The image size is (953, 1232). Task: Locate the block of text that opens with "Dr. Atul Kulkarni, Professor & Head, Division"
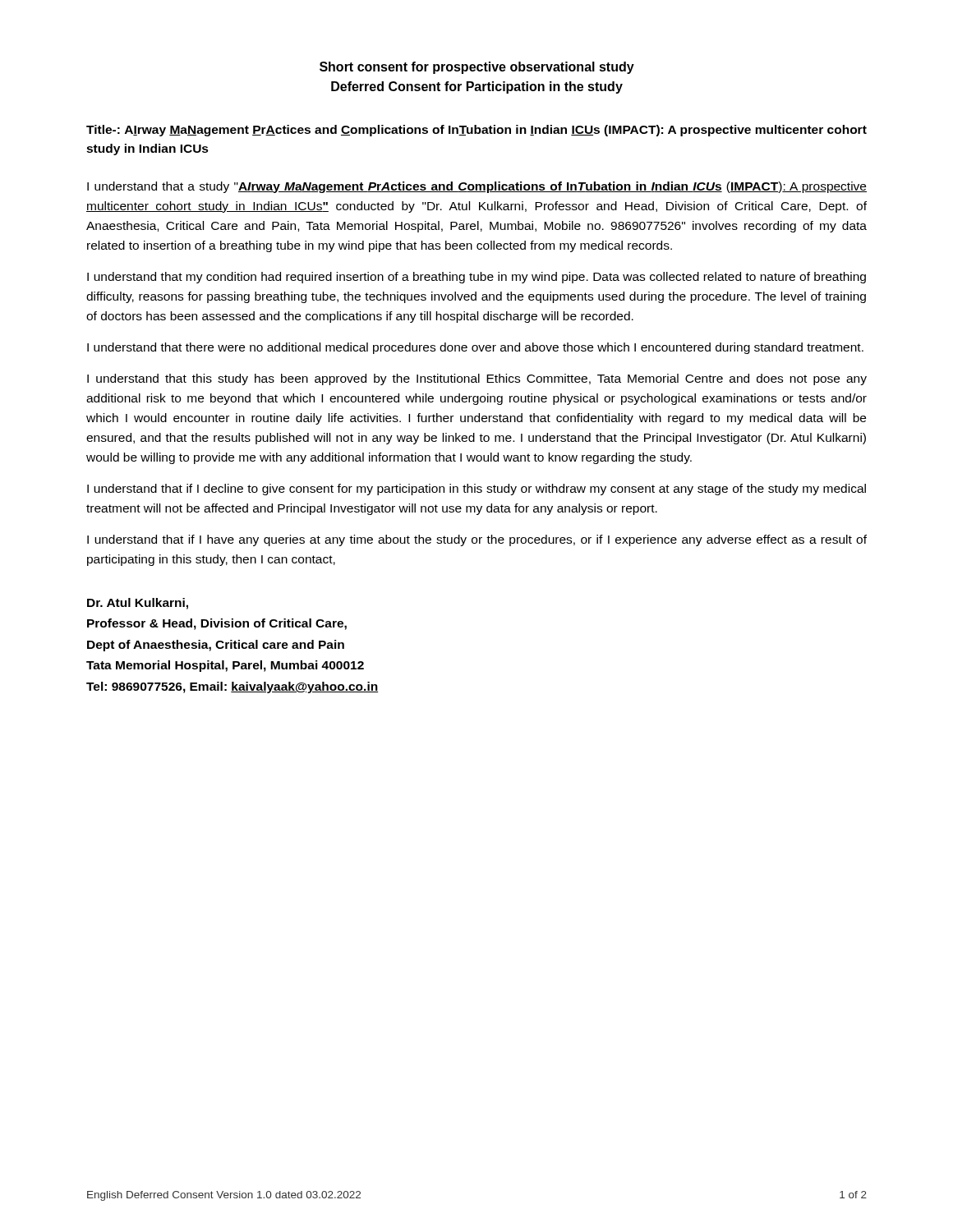coord(232,644)
